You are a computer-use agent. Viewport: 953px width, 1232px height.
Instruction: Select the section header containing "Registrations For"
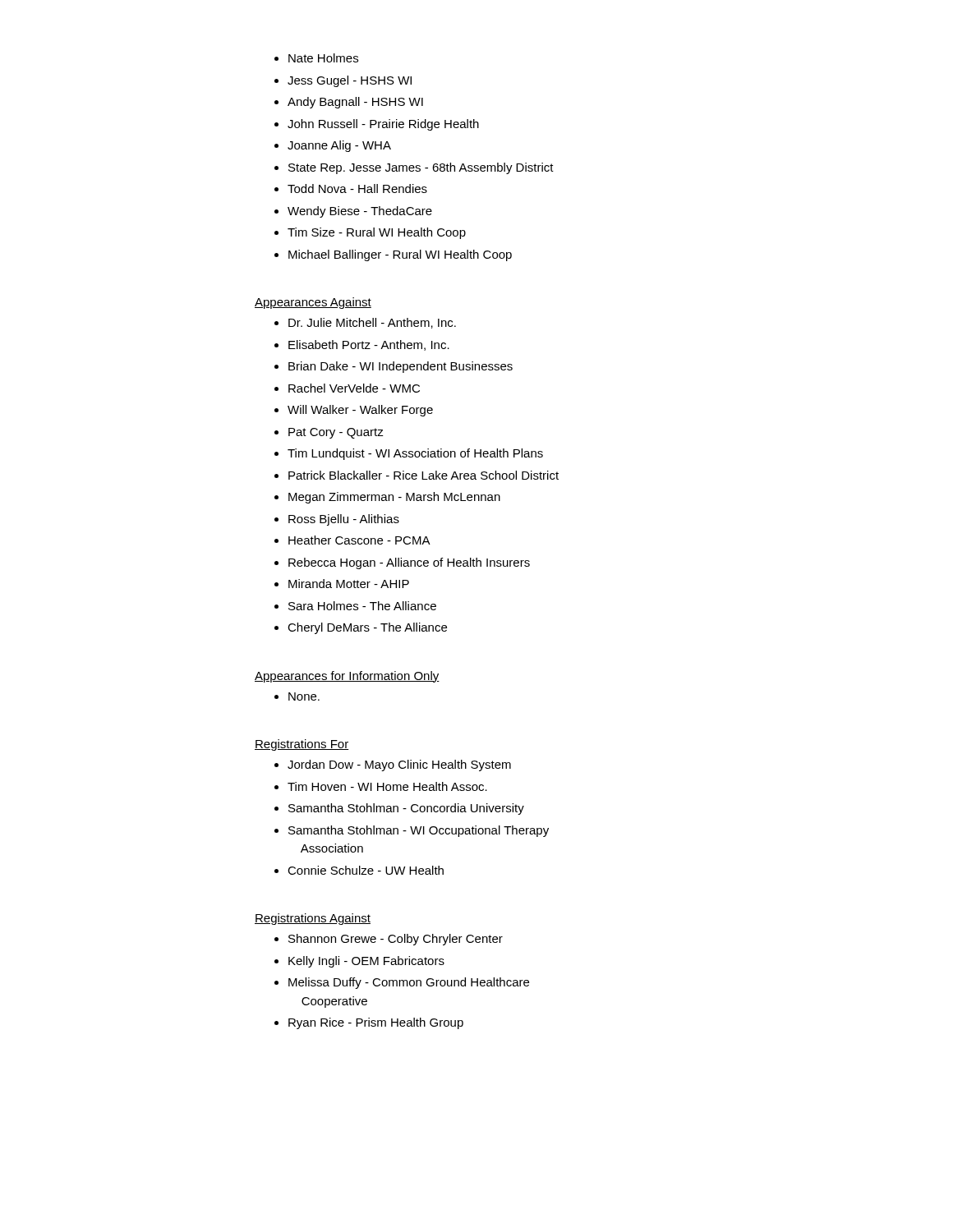coord(302,744)
